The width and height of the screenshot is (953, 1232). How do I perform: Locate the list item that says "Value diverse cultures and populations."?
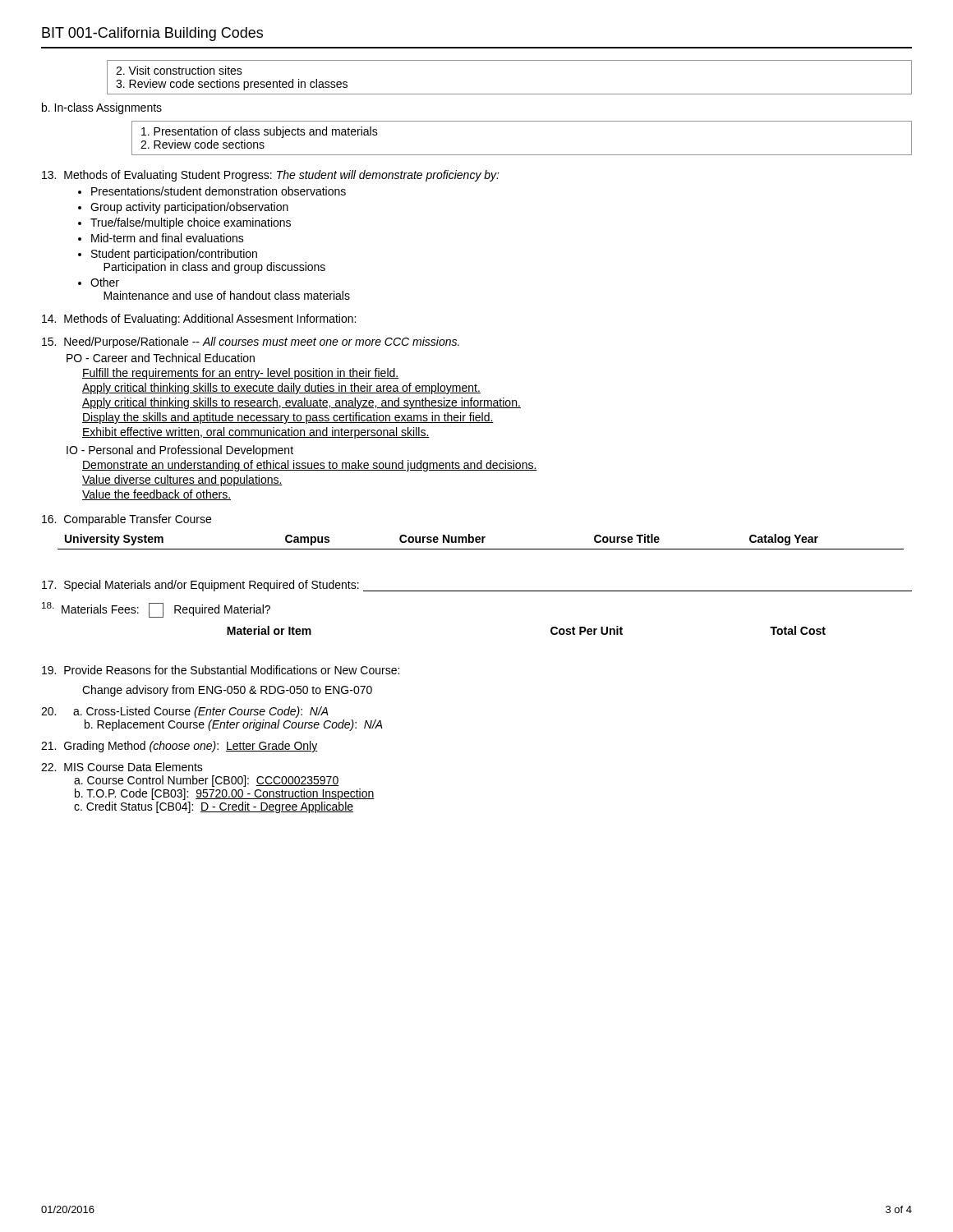182,480
